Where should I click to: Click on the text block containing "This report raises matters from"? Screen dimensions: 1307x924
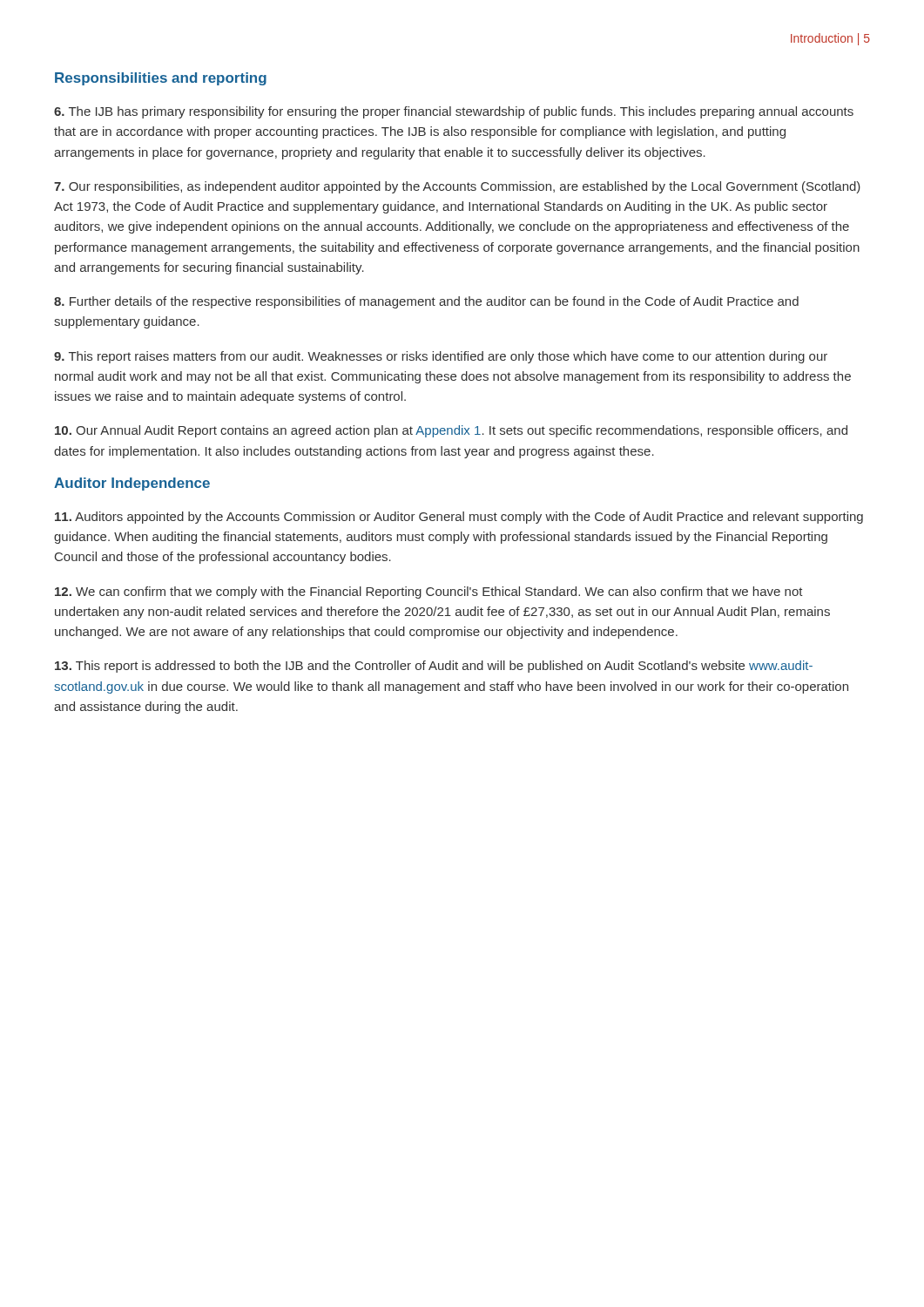click(453, 376)
